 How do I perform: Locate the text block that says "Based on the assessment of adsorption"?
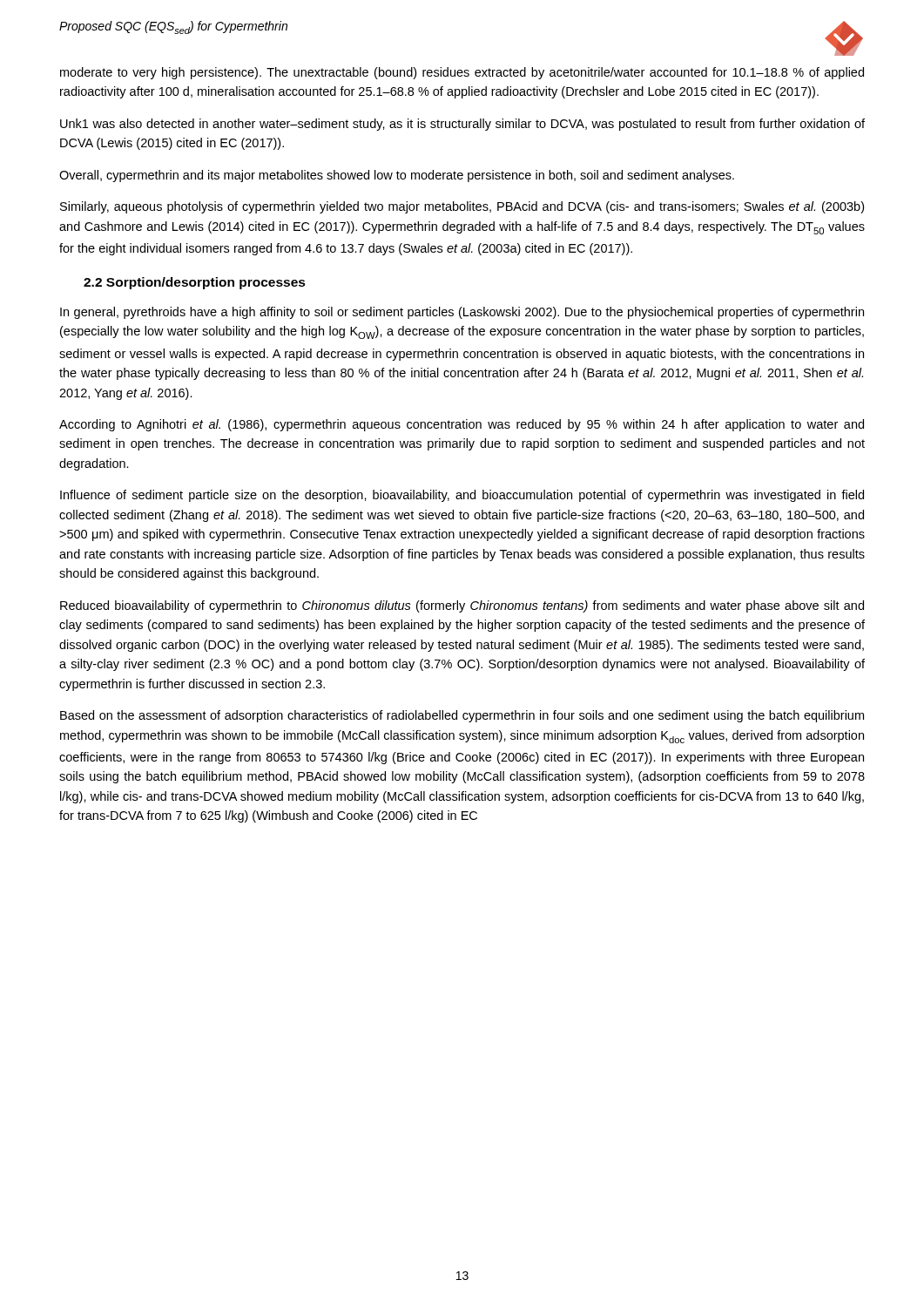coord(462,766)
